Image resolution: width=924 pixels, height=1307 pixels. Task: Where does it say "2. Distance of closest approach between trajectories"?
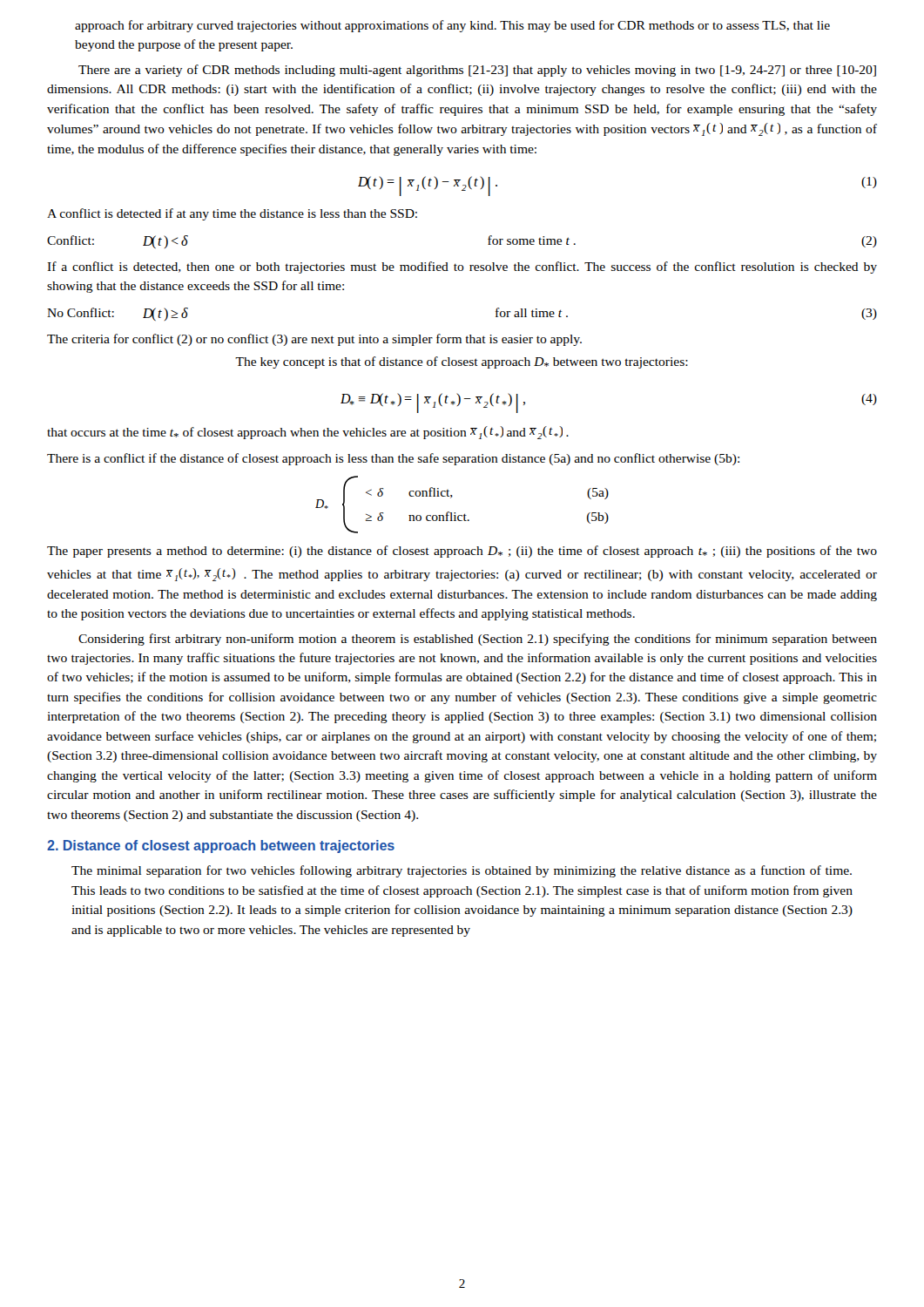(x=221, y=846)
